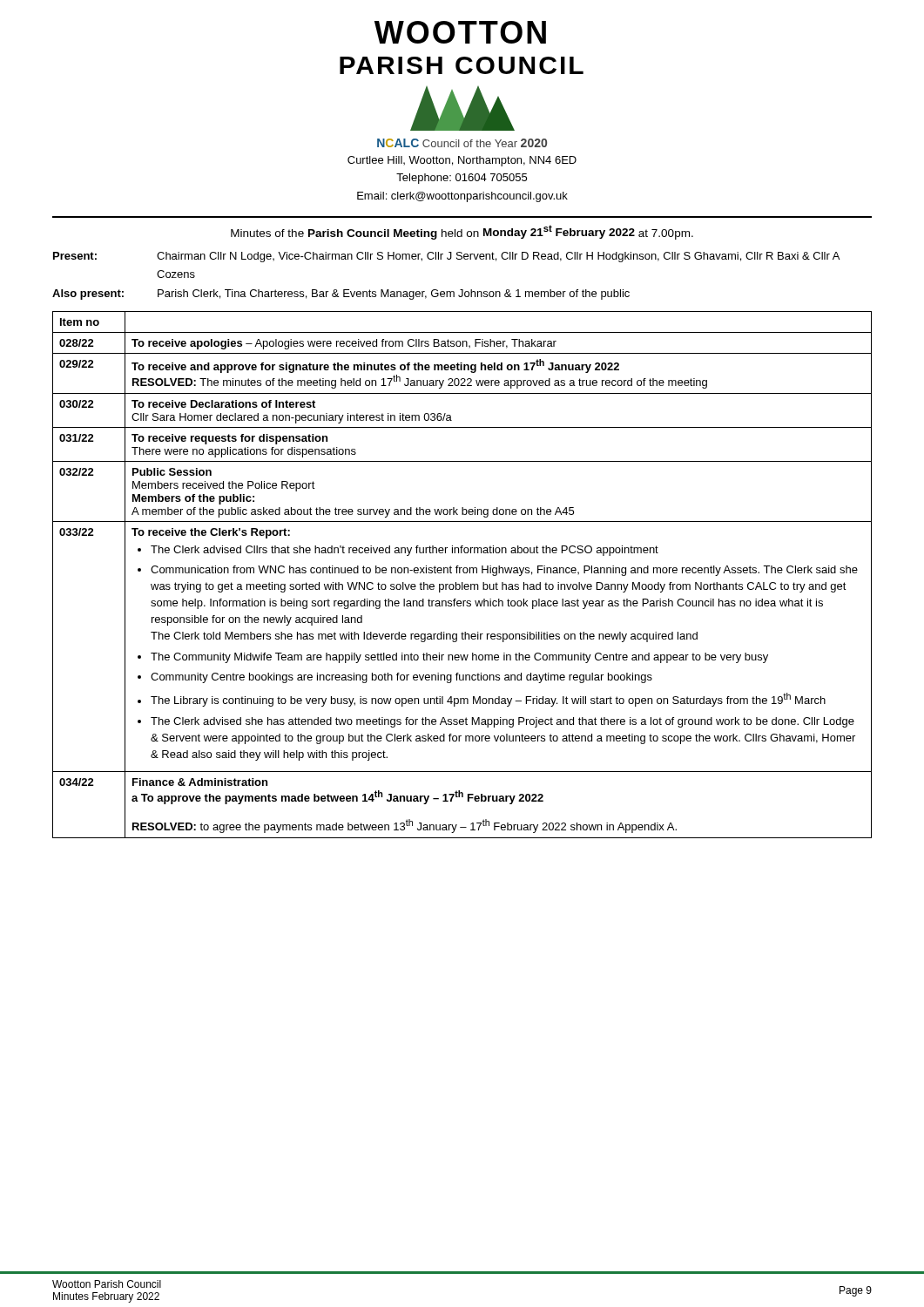Screen dimensions: 1307x924
Task: Select the element starting "Minutes of the Parish Council"
Action: (x=462, y=231)
